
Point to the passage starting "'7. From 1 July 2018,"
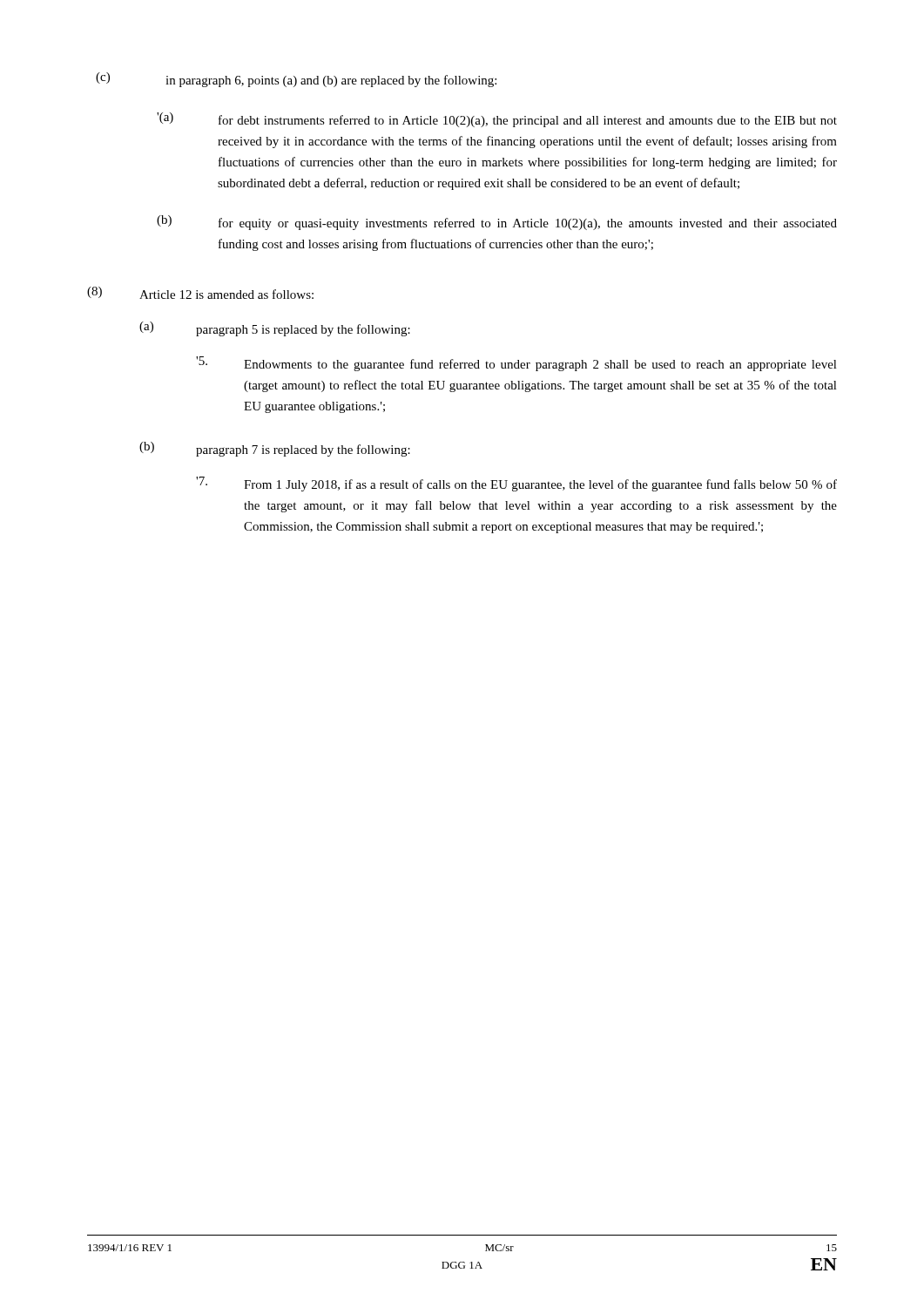click(516, 505)
